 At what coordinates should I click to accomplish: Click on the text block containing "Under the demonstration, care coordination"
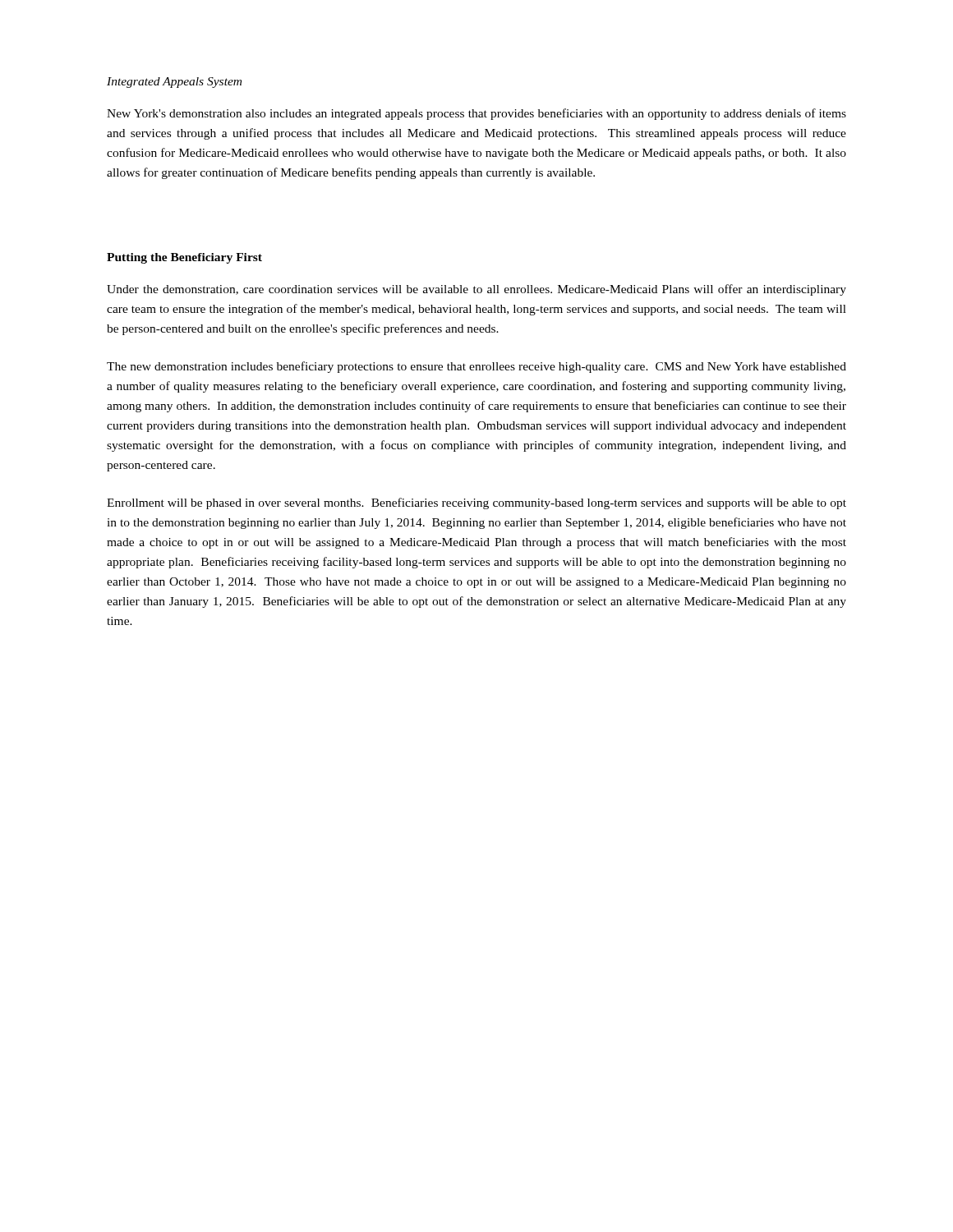pos(476,308)
